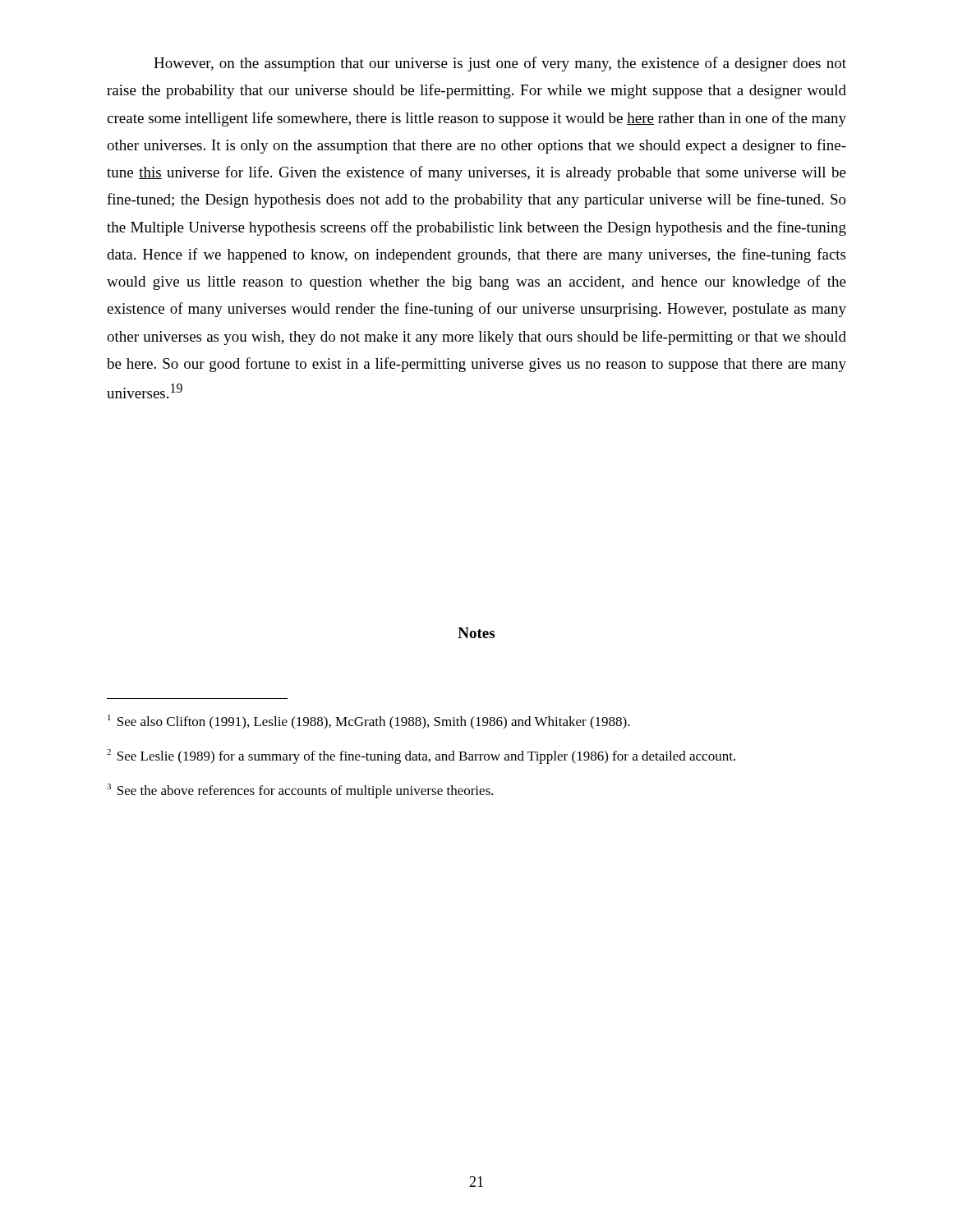Click the passage that begins "1 See also Clifton (1991), Leslie"
Screen dimensions: 1232x953
point(369,721)
